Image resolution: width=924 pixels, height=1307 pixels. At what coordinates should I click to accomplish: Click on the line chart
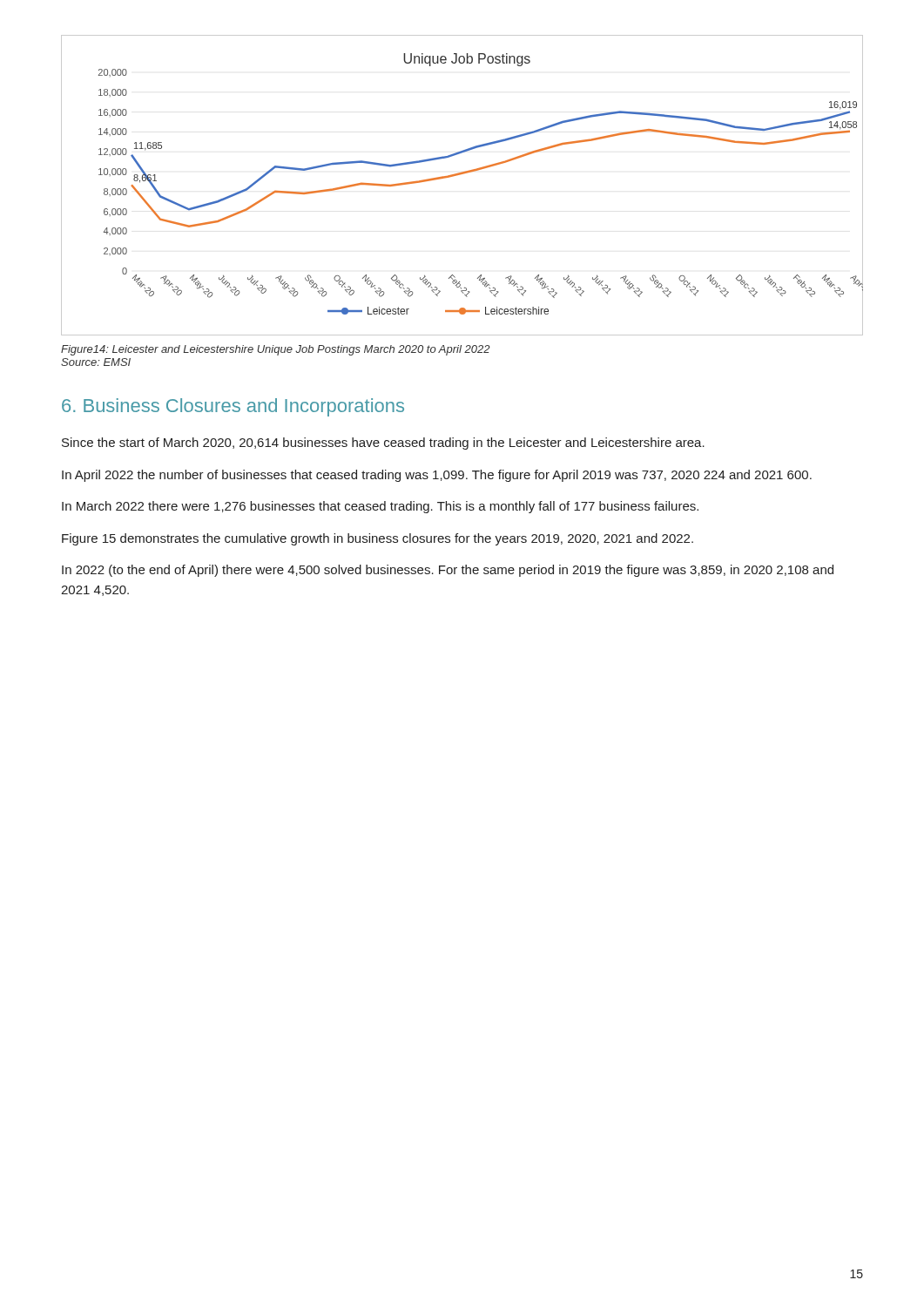pos(462,185)
